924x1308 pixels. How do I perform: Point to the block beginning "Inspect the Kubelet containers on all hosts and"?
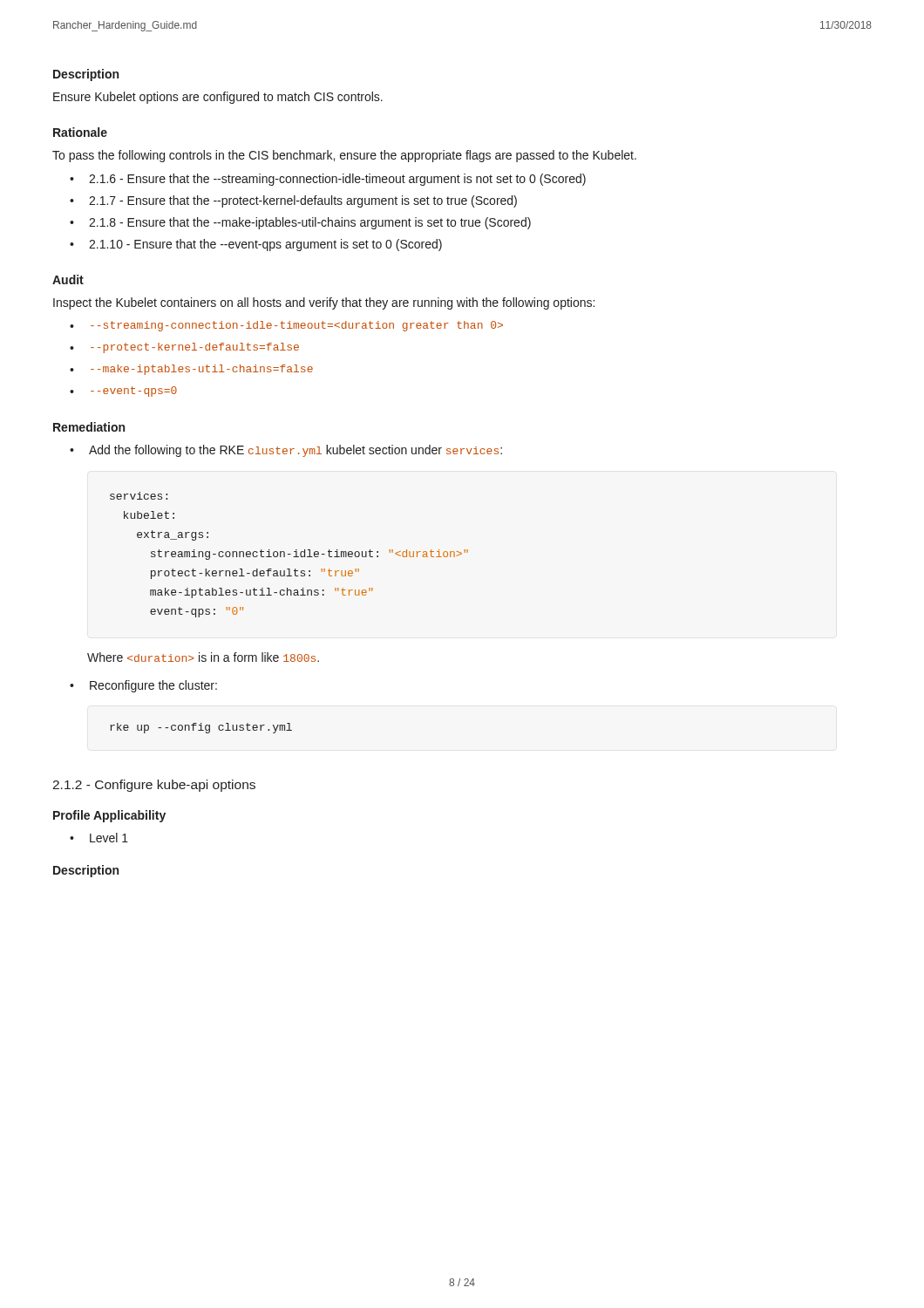click(324, 303)
